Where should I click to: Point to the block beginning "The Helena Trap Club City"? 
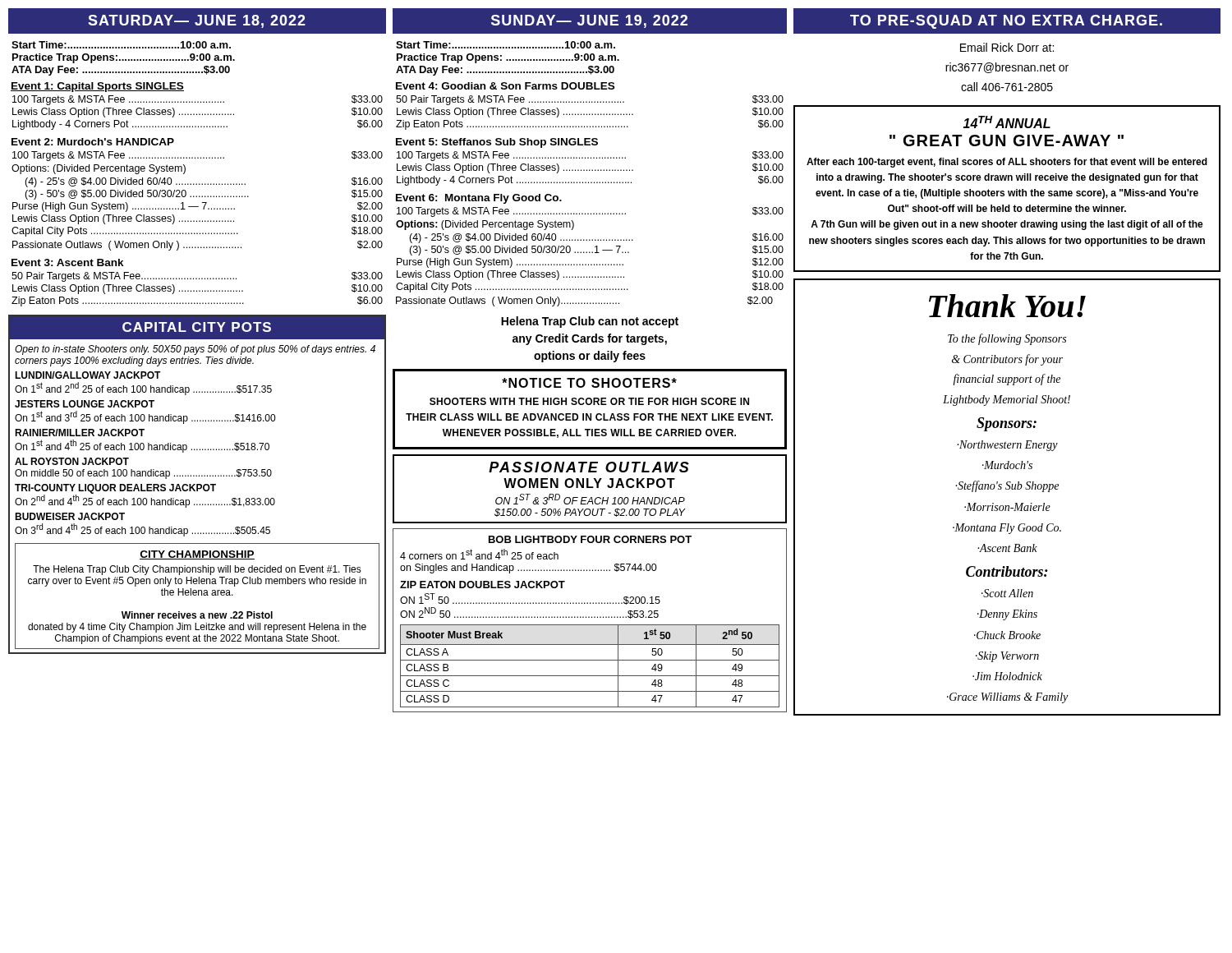[x=197, y=604]
